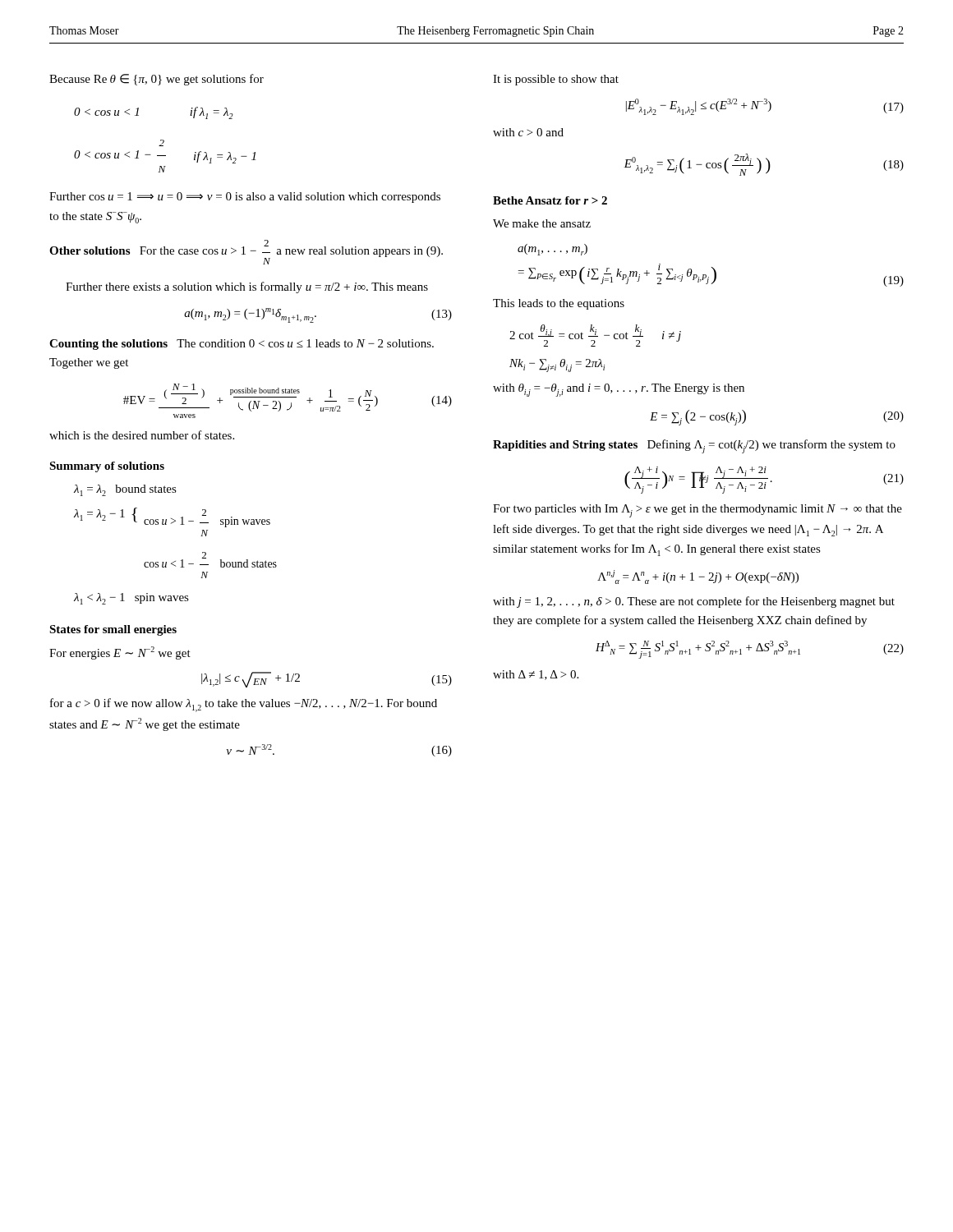The height and width of the screenshot is (1232, 953).
Task: Click where it says "Bethe Ansatz for r > 2"
Action: (x=550, y=201)
